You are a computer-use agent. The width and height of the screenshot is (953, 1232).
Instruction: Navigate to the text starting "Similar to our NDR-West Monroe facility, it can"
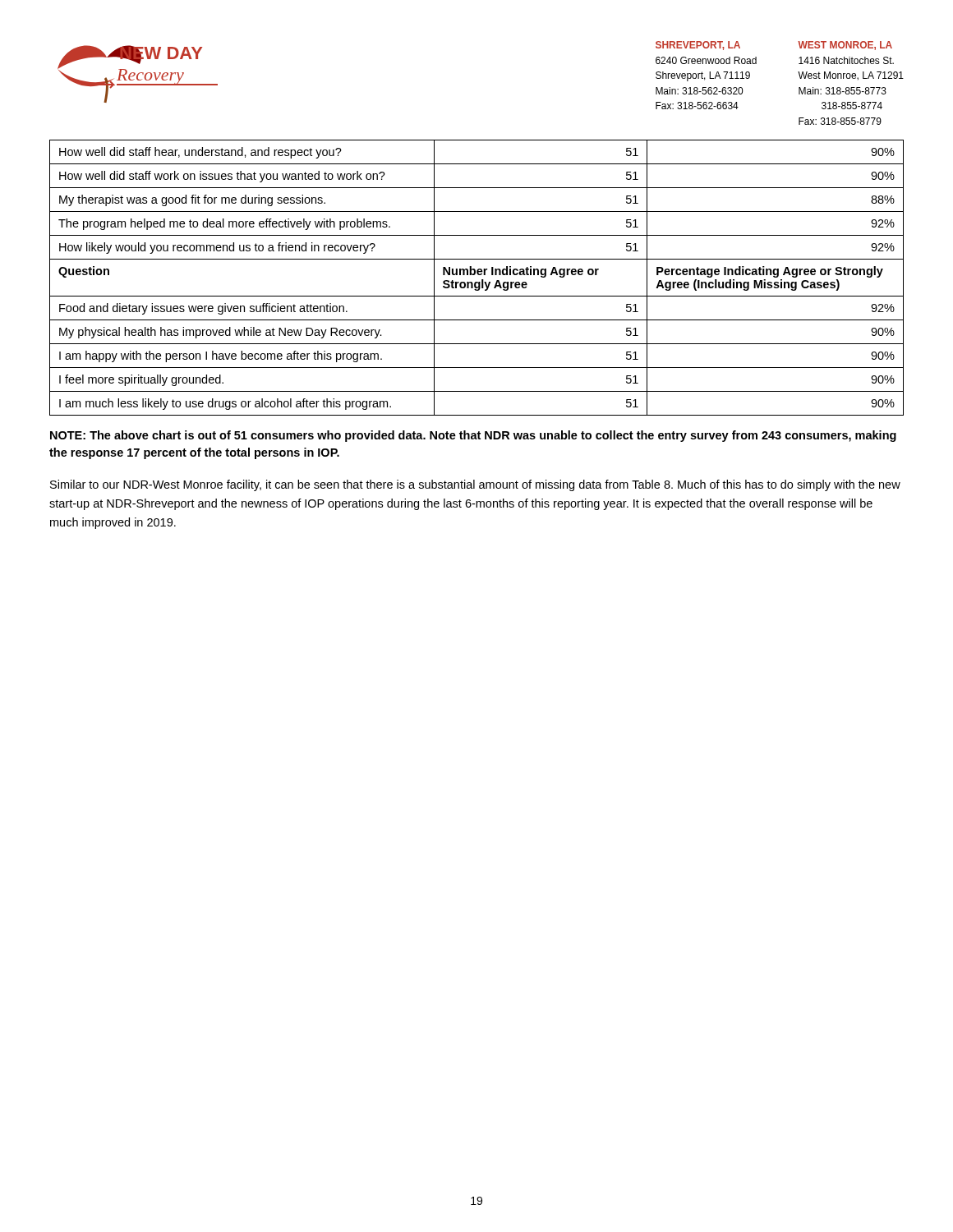tap(475, 504)
